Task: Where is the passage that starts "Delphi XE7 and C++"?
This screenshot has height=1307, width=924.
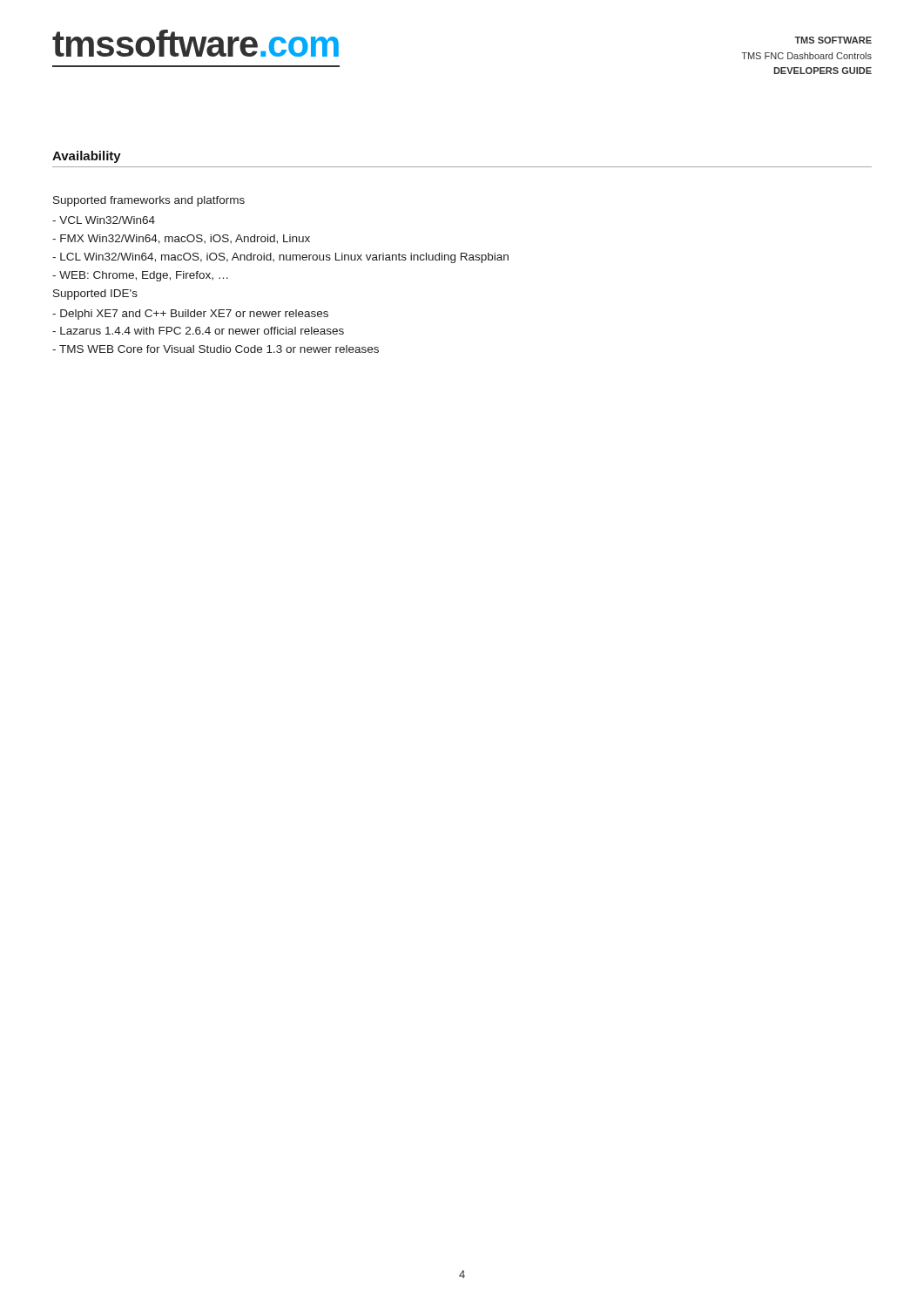Action: coord(190,313)
